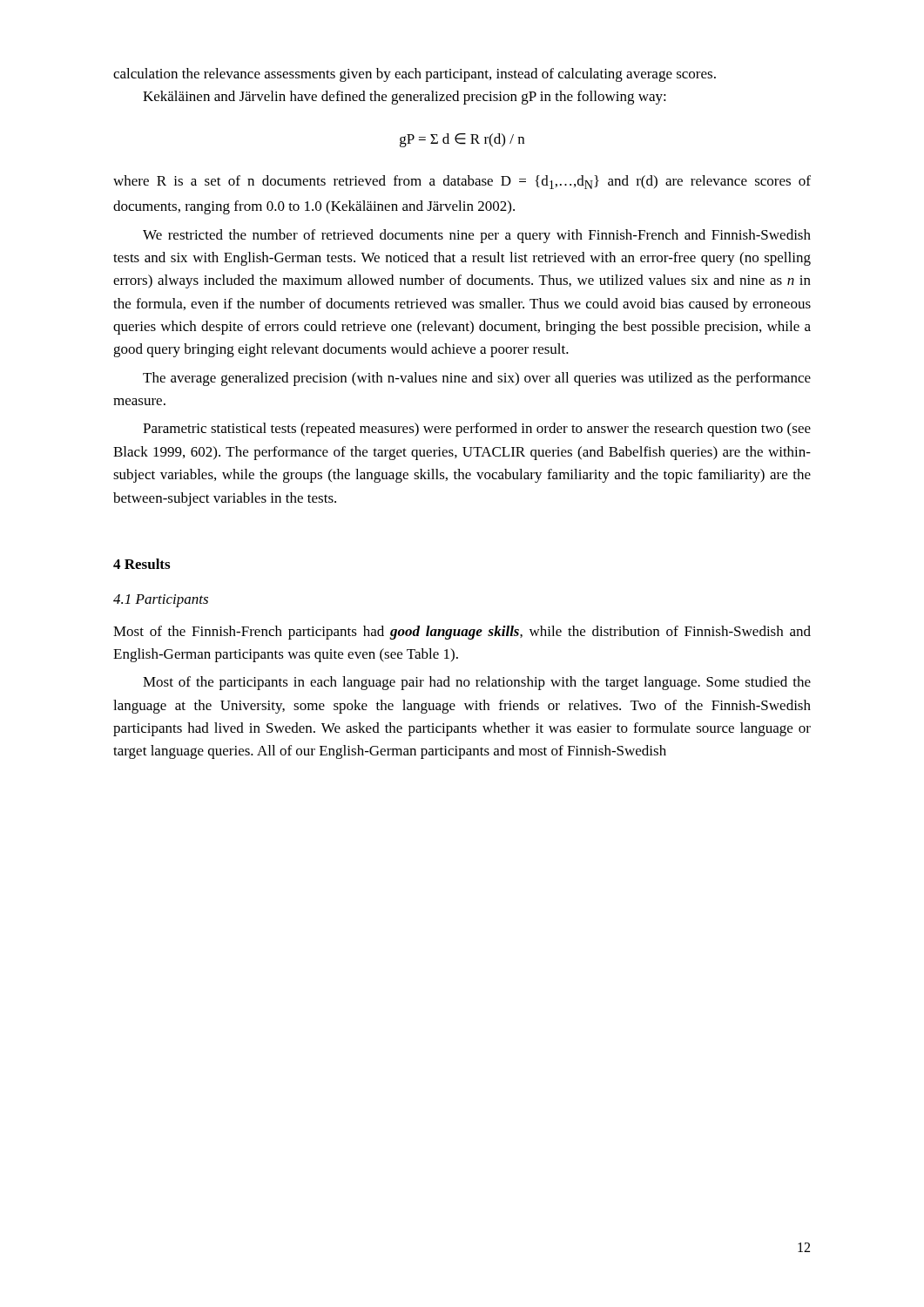The image size is (924, 1307).
Task: Locate the block of text that opens with "The average generalized precision"
Action: (x=462, y=389)
